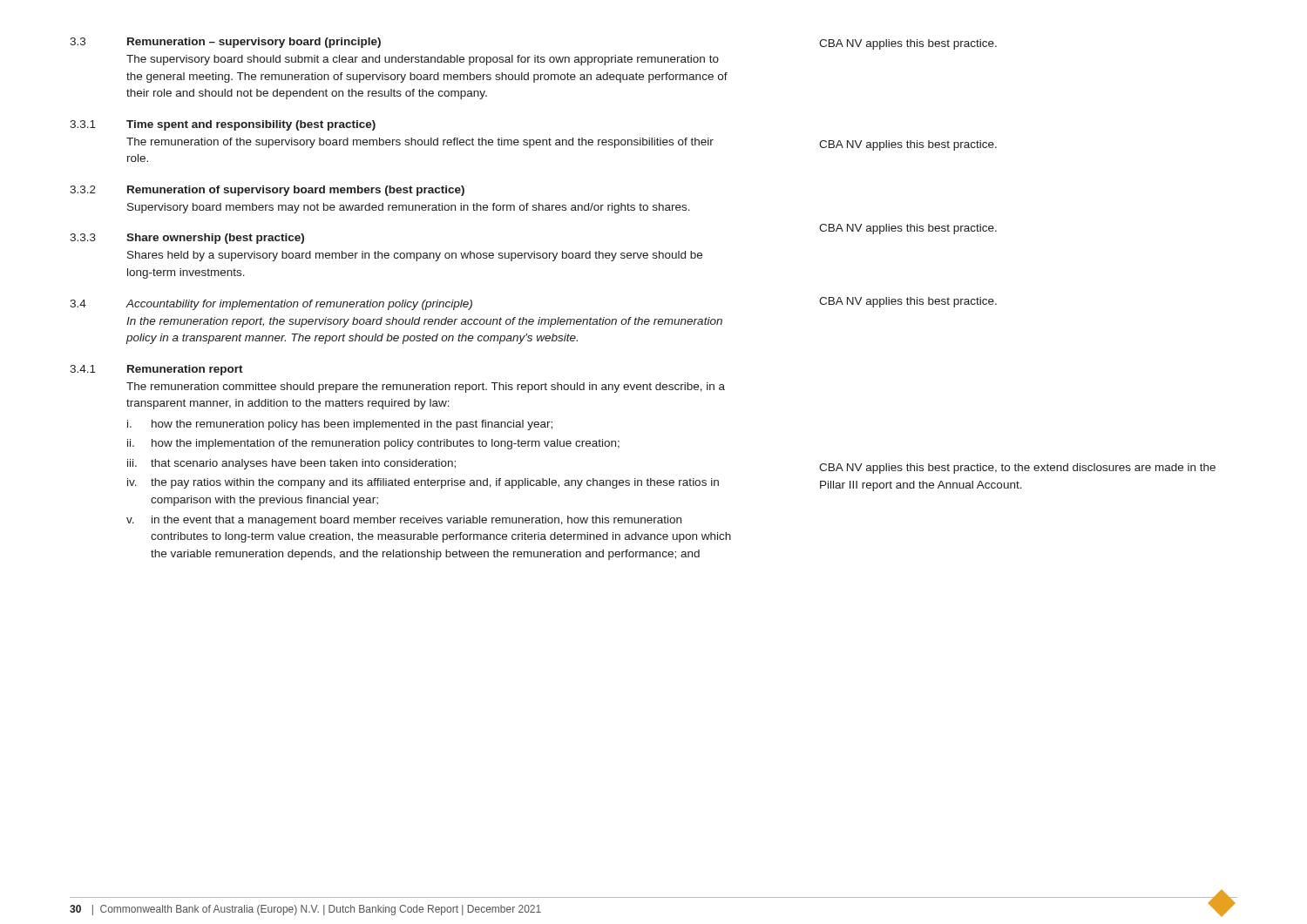Locate the section header that opens with "3.4.1 Remuneration report The remuneration committee should prepare"

click(x=401, y=462)
